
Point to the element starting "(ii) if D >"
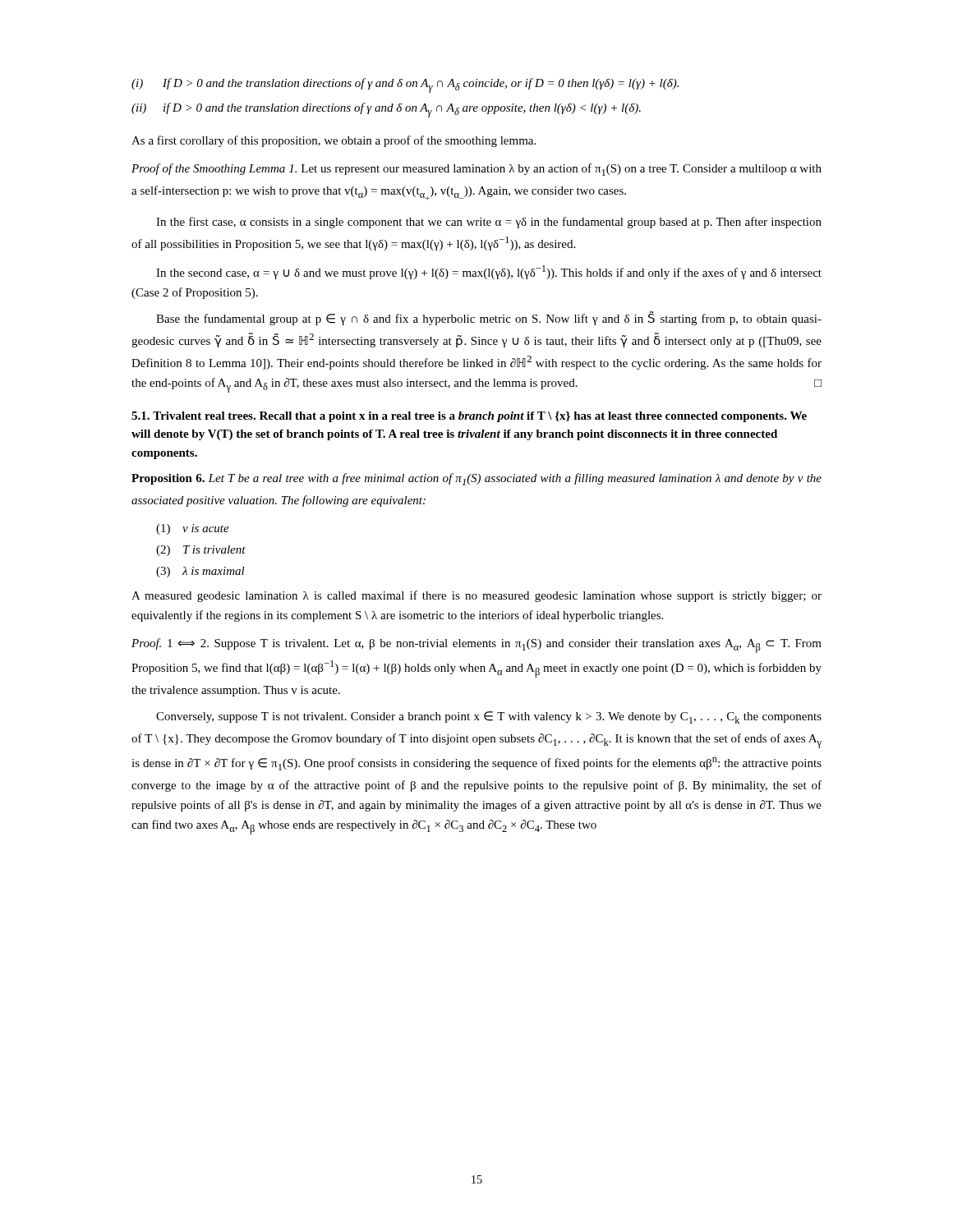coord(476,110)
